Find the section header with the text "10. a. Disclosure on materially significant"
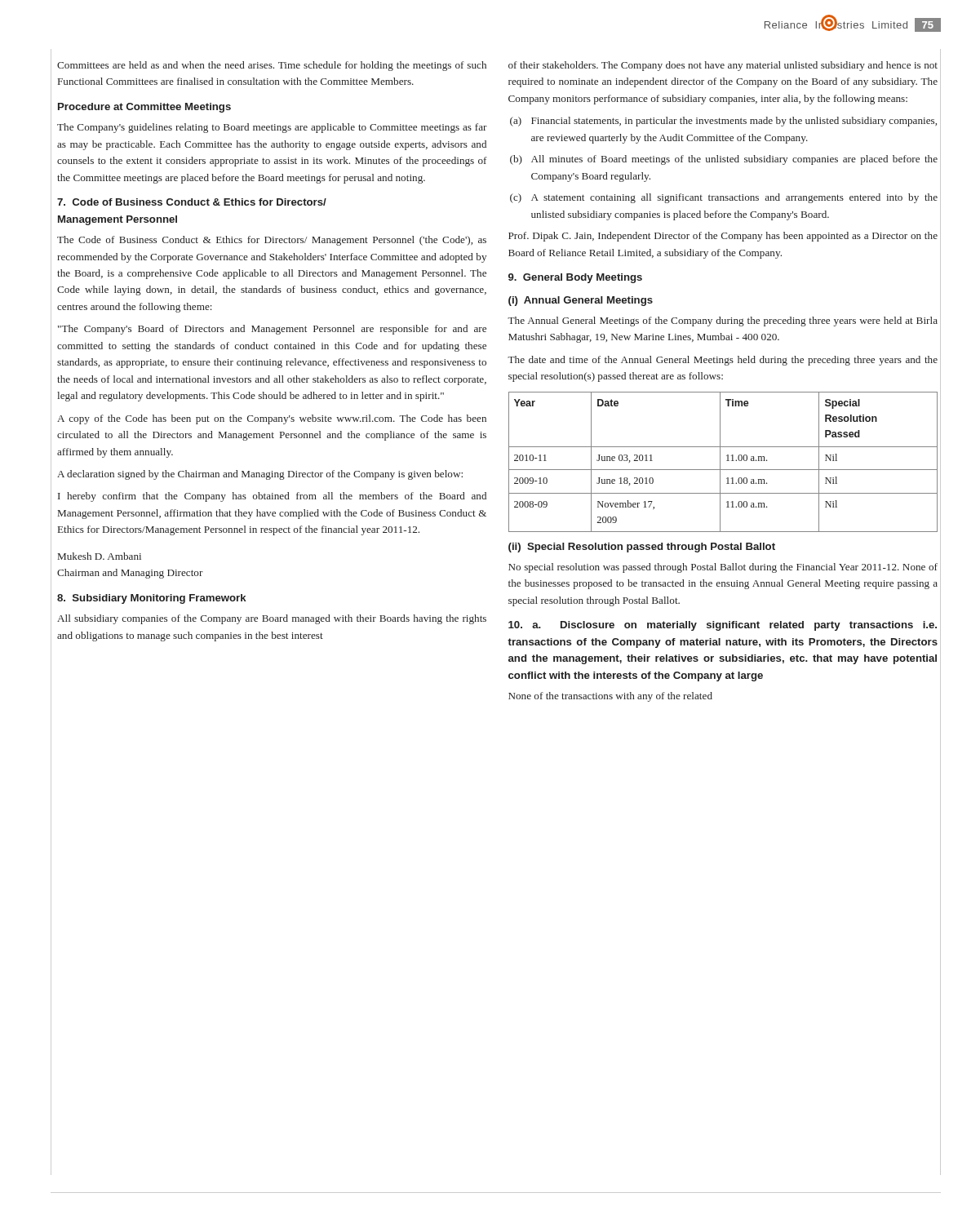 pos(723,650)
